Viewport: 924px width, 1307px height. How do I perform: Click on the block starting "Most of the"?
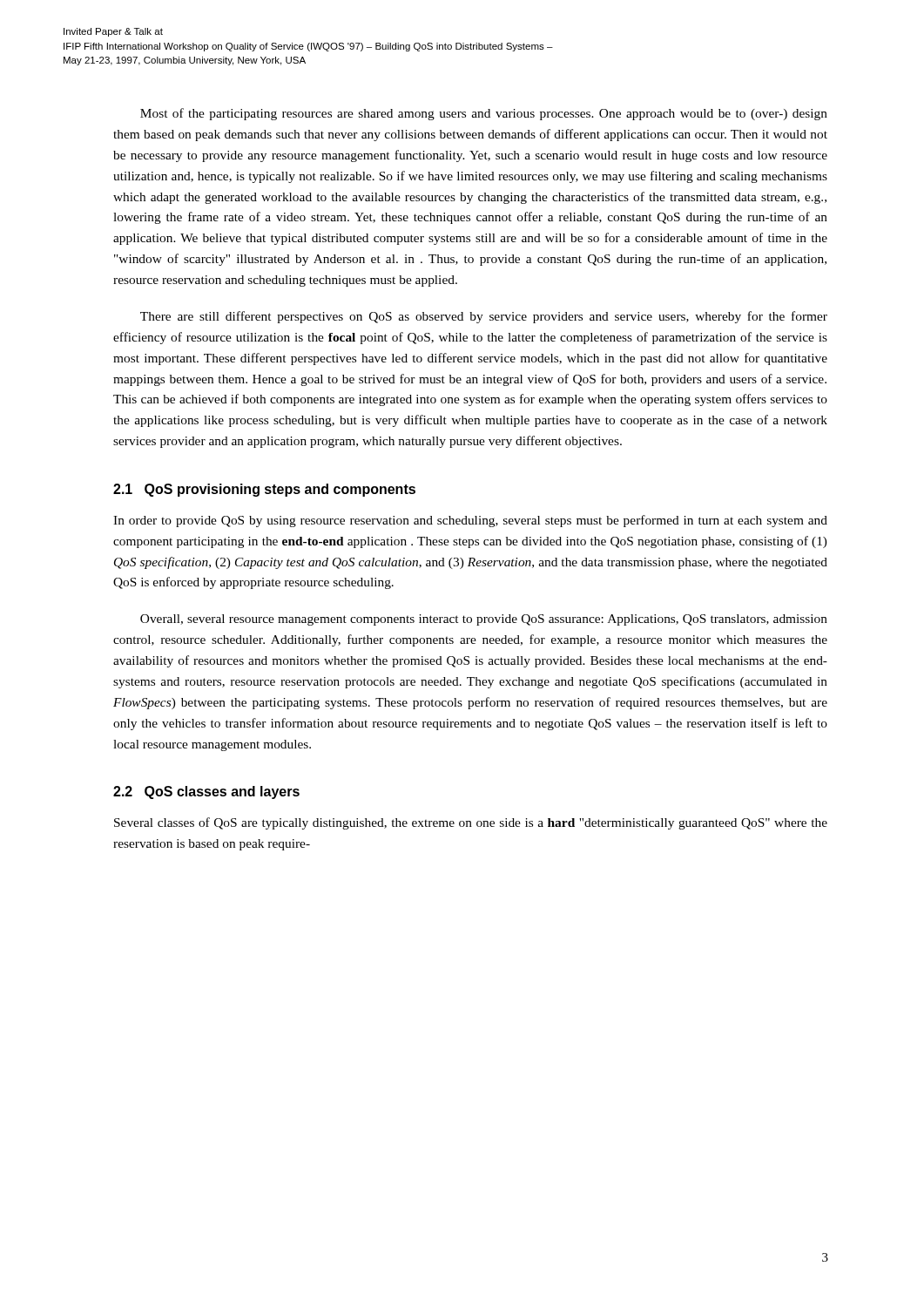pos(470,196)
